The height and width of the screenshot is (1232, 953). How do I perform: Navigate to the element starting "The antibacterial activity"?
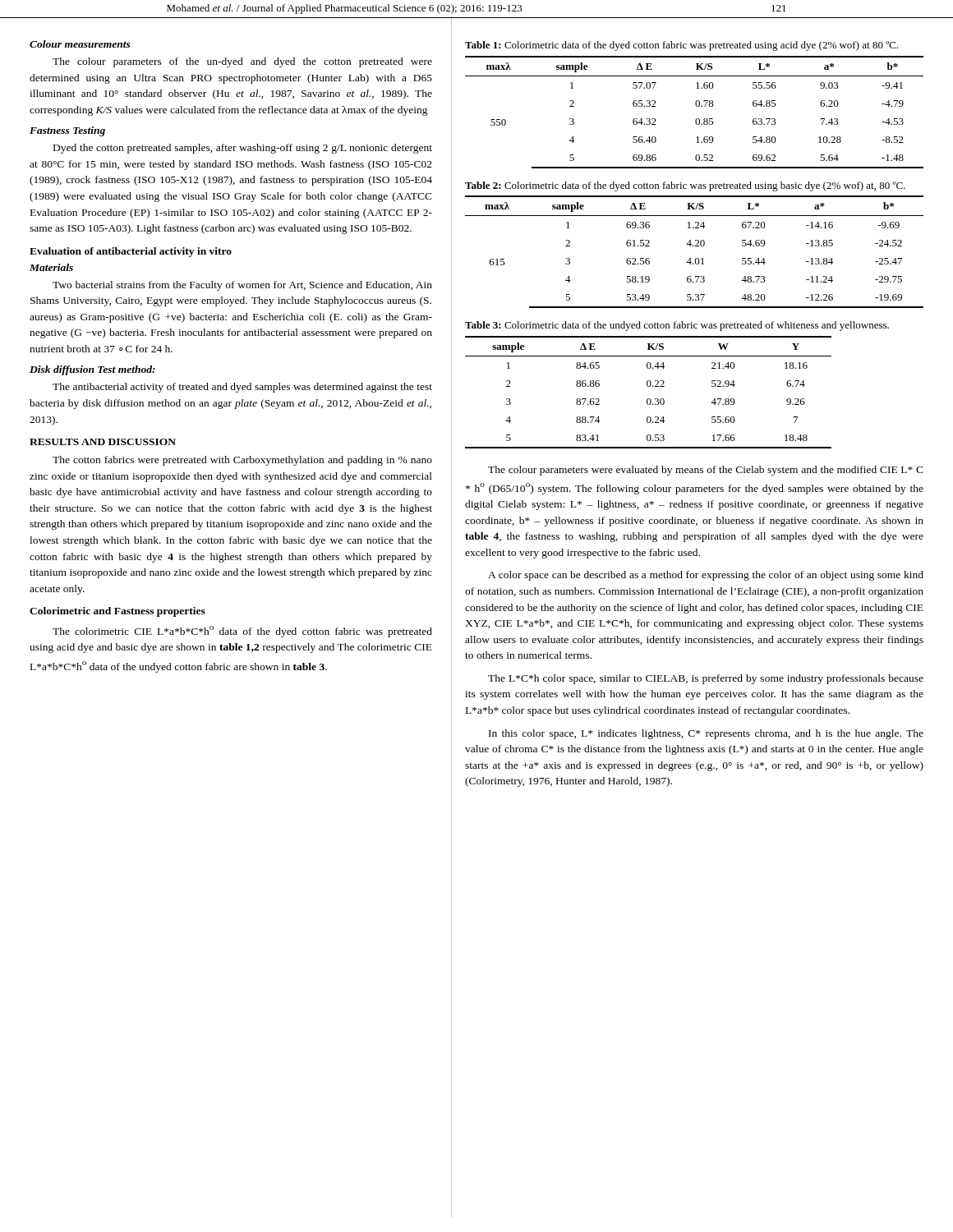(x=231, y=403)
